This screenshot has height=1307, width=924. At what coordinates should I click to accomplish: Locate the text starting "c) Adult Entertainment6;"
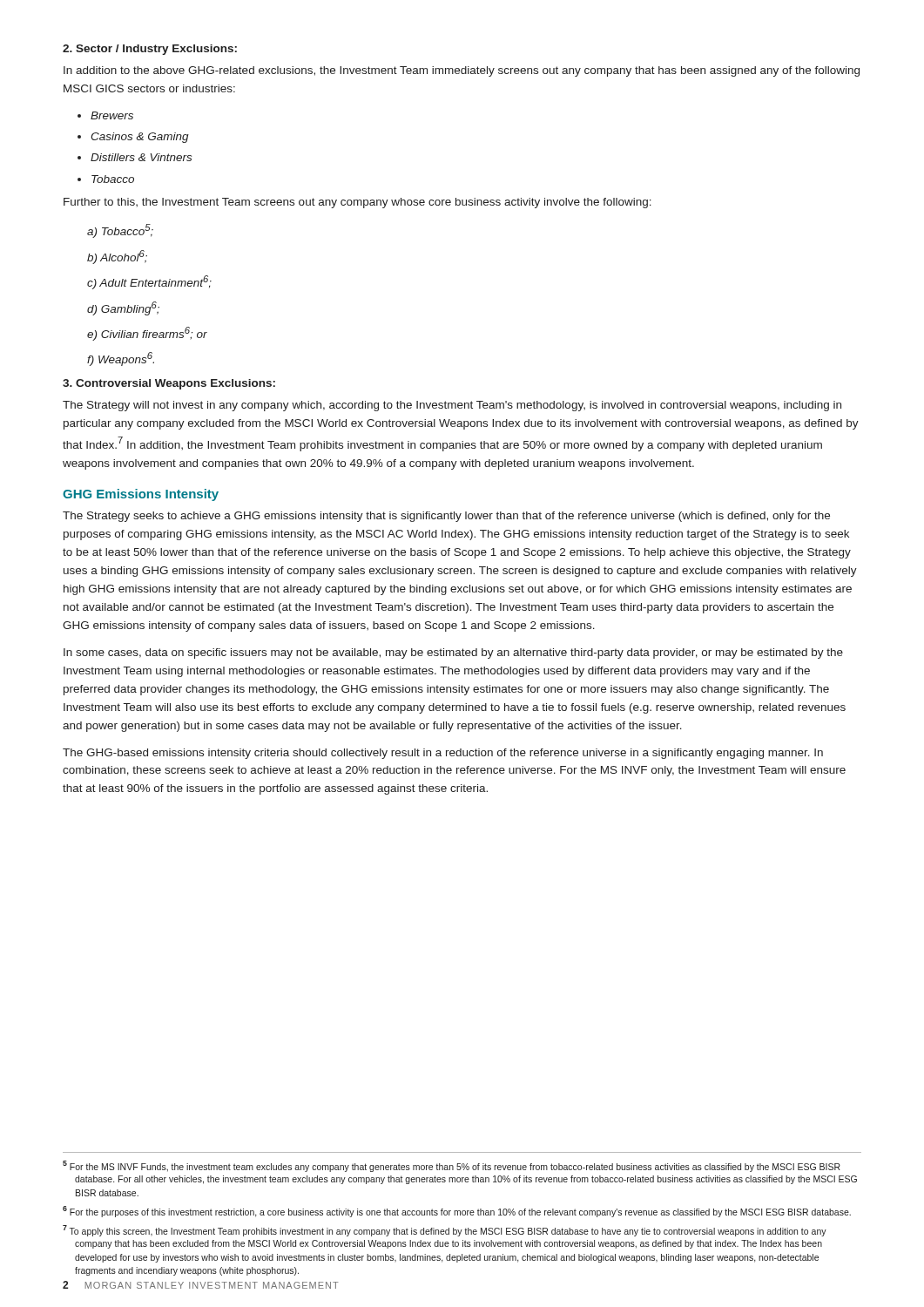[x=149, y=281]
